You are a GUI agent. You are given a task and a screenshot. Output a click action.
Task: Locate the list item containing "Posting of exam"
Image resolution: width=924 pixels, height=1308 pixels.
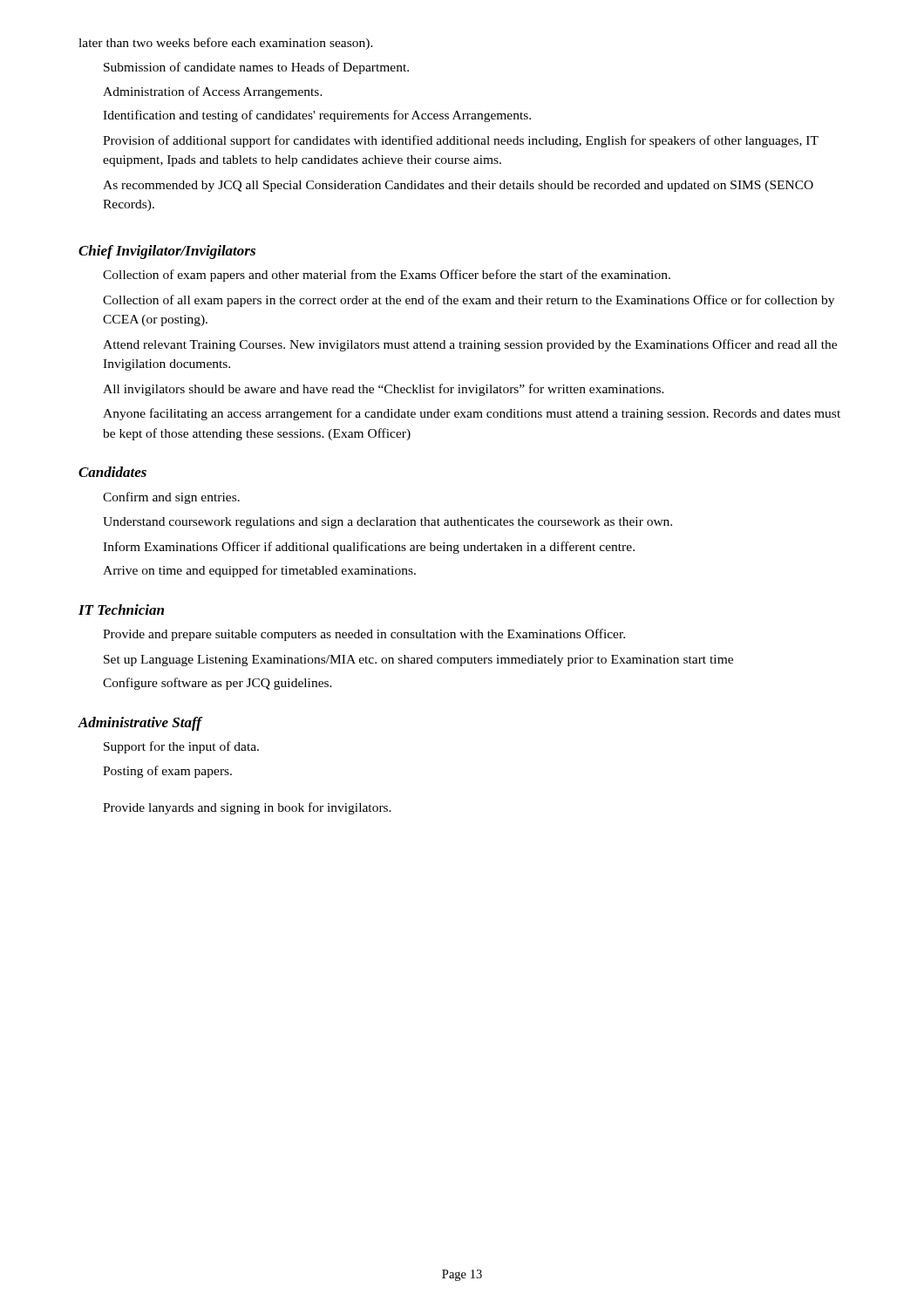[168, 770]
